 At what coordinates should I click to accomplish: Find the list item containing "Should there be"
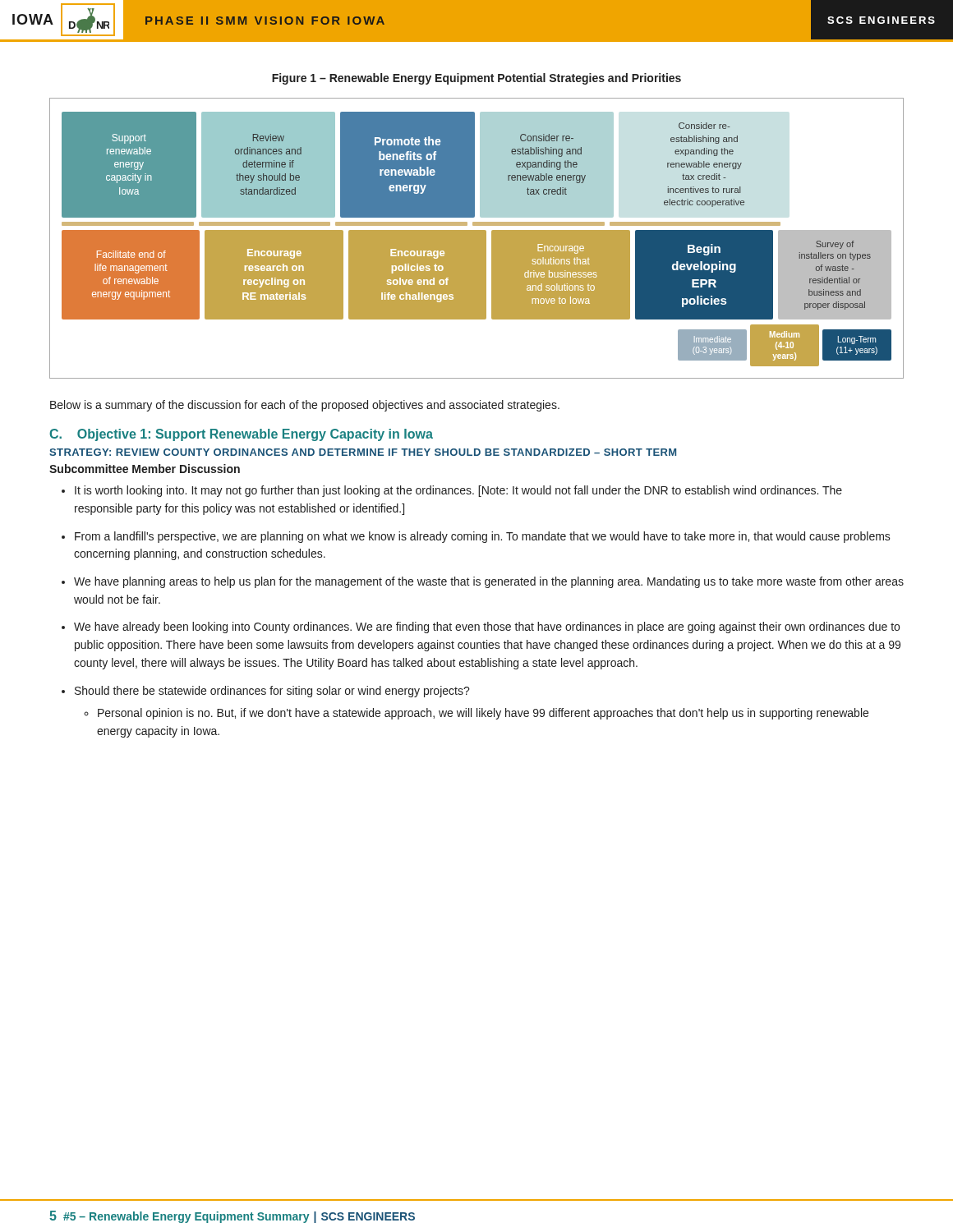(489, 712)
